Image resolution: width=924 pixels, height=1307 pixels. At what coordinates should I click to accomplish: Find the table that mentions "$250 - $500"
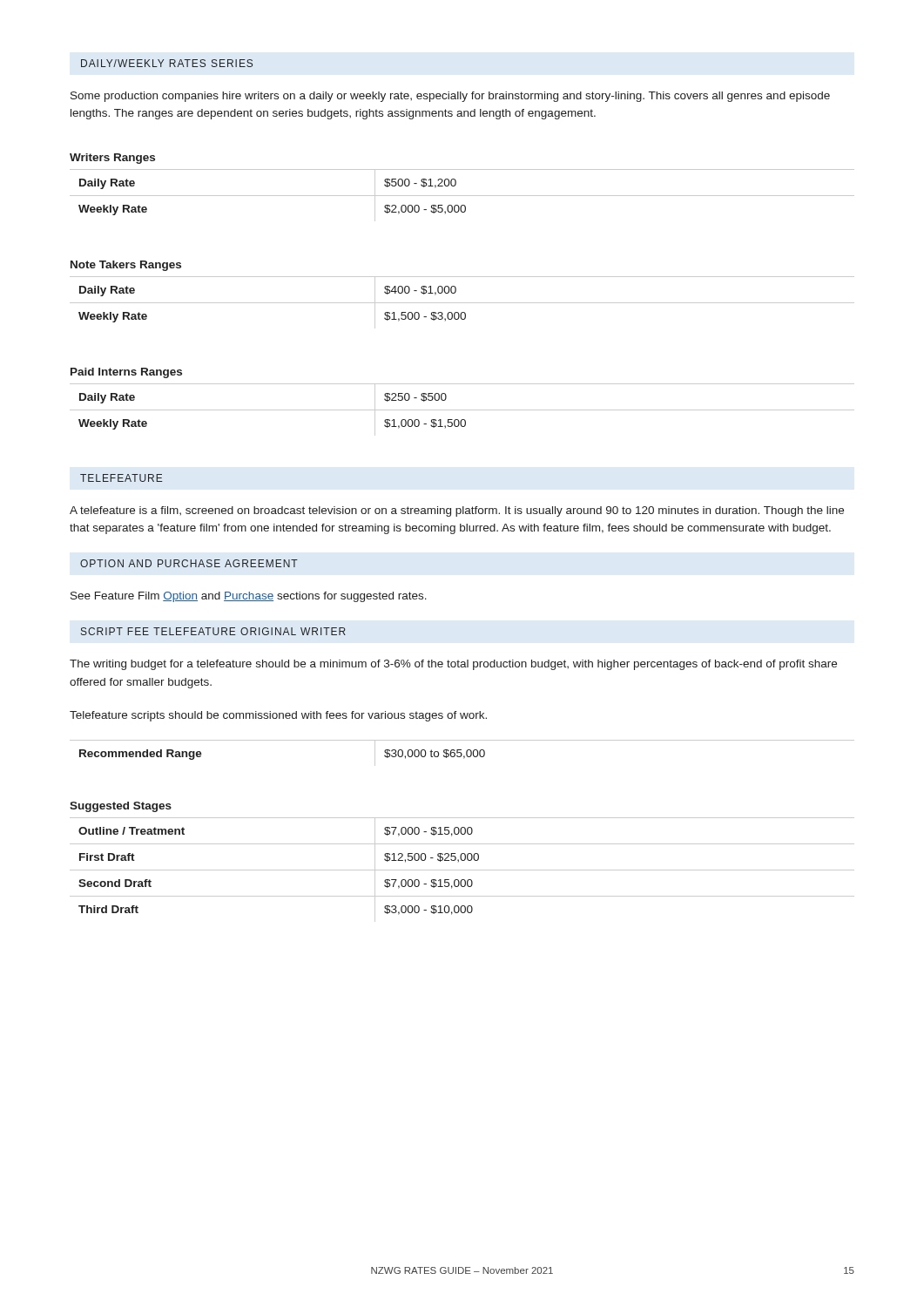[462, 394]
